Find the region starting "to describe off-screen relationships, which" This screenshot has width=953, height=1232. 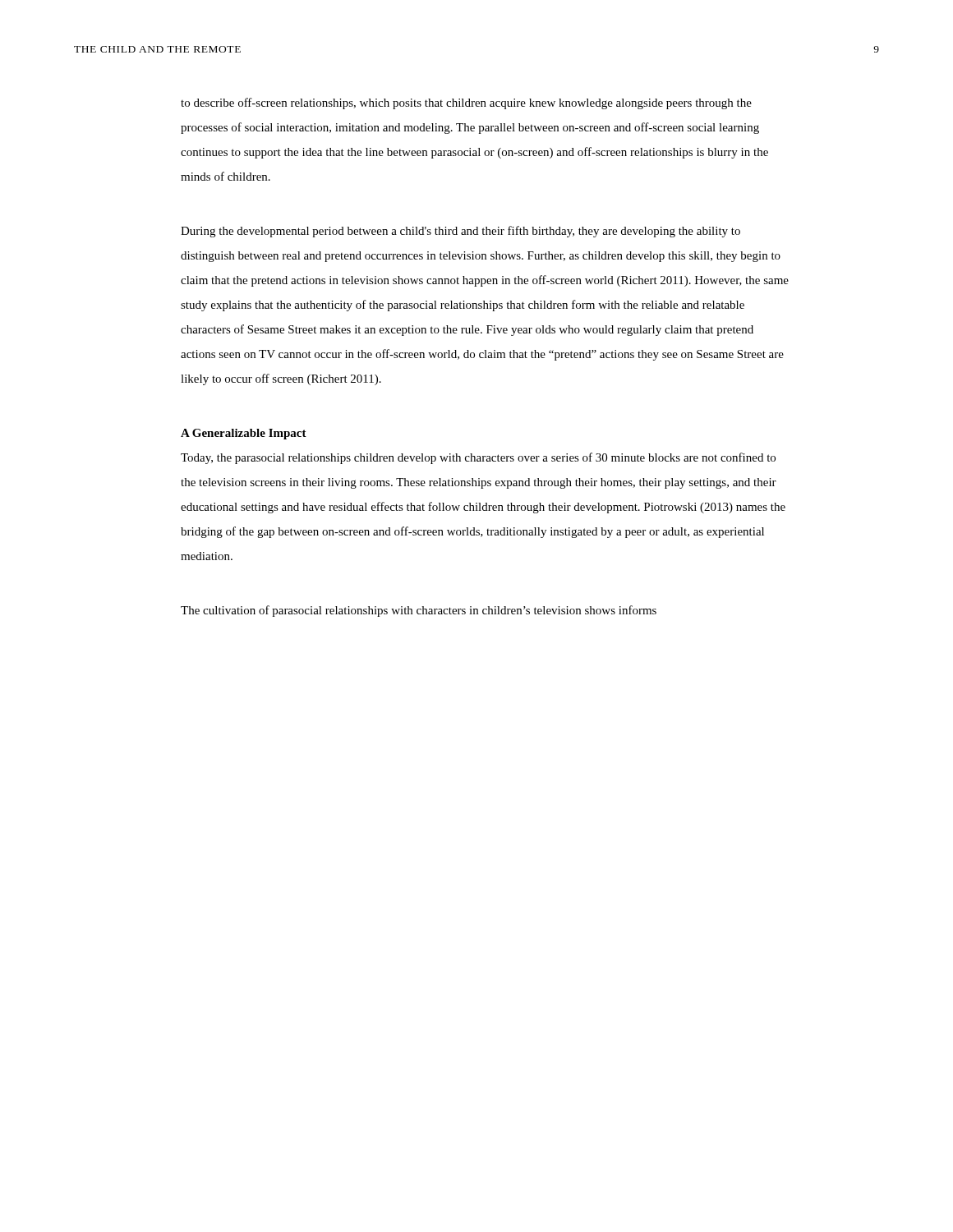click(x=475, y=140)
